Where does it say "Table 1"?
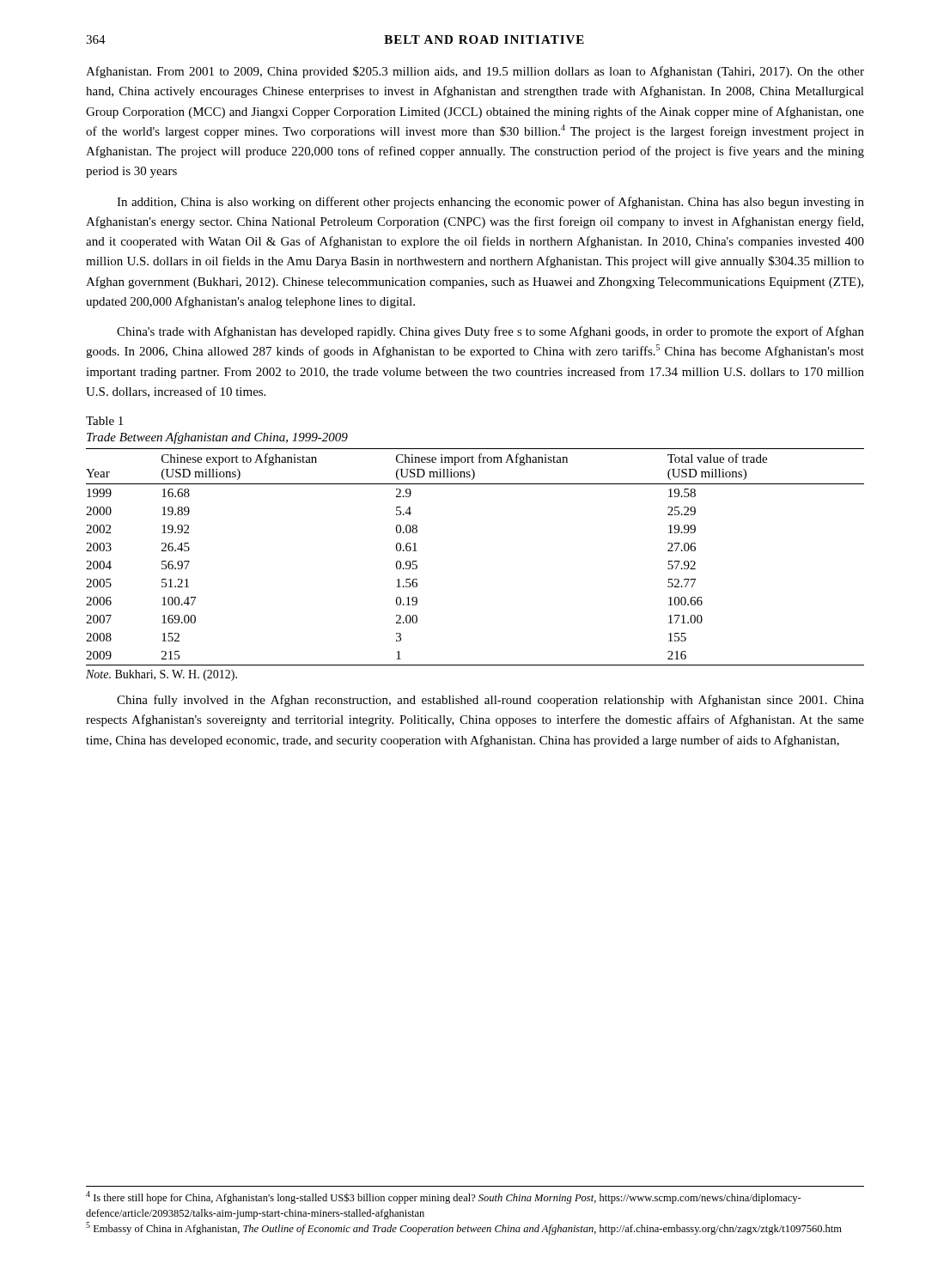 coord(105,421)
